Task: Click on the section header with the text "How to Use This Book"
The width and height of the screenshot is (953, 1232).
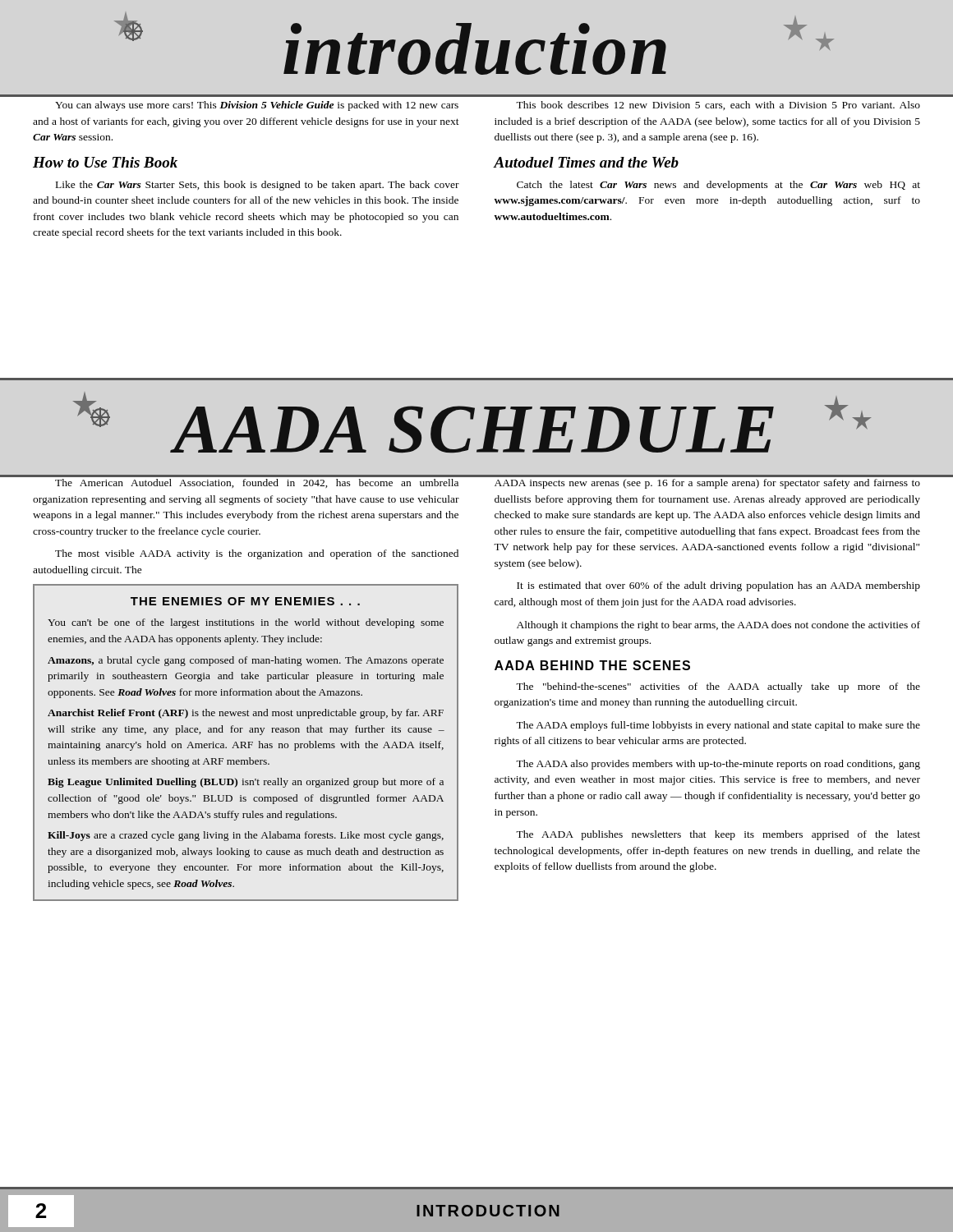Action: point(105,162)
